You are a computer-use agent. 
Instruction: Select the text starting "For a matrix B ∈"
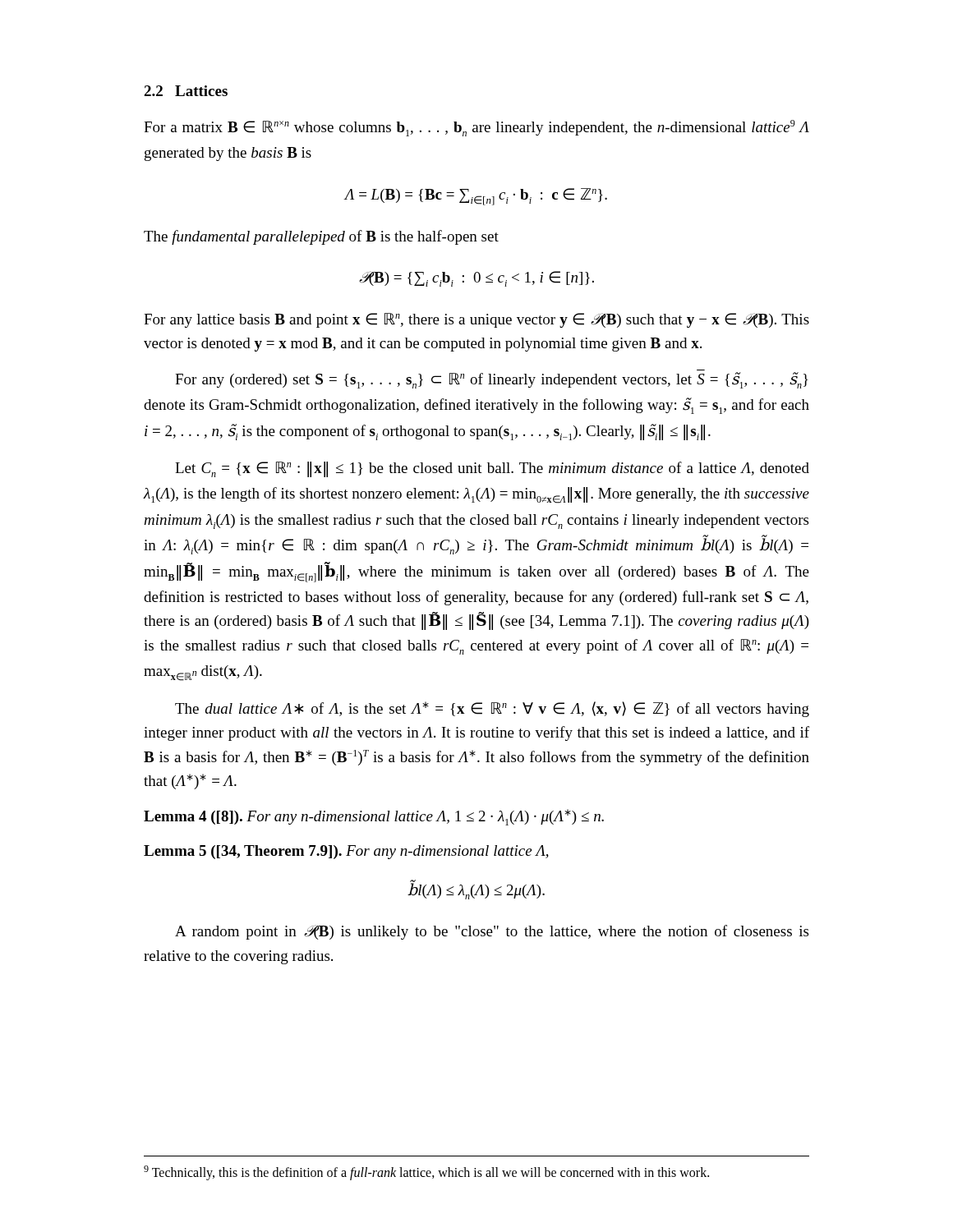[x=476, y=140]
